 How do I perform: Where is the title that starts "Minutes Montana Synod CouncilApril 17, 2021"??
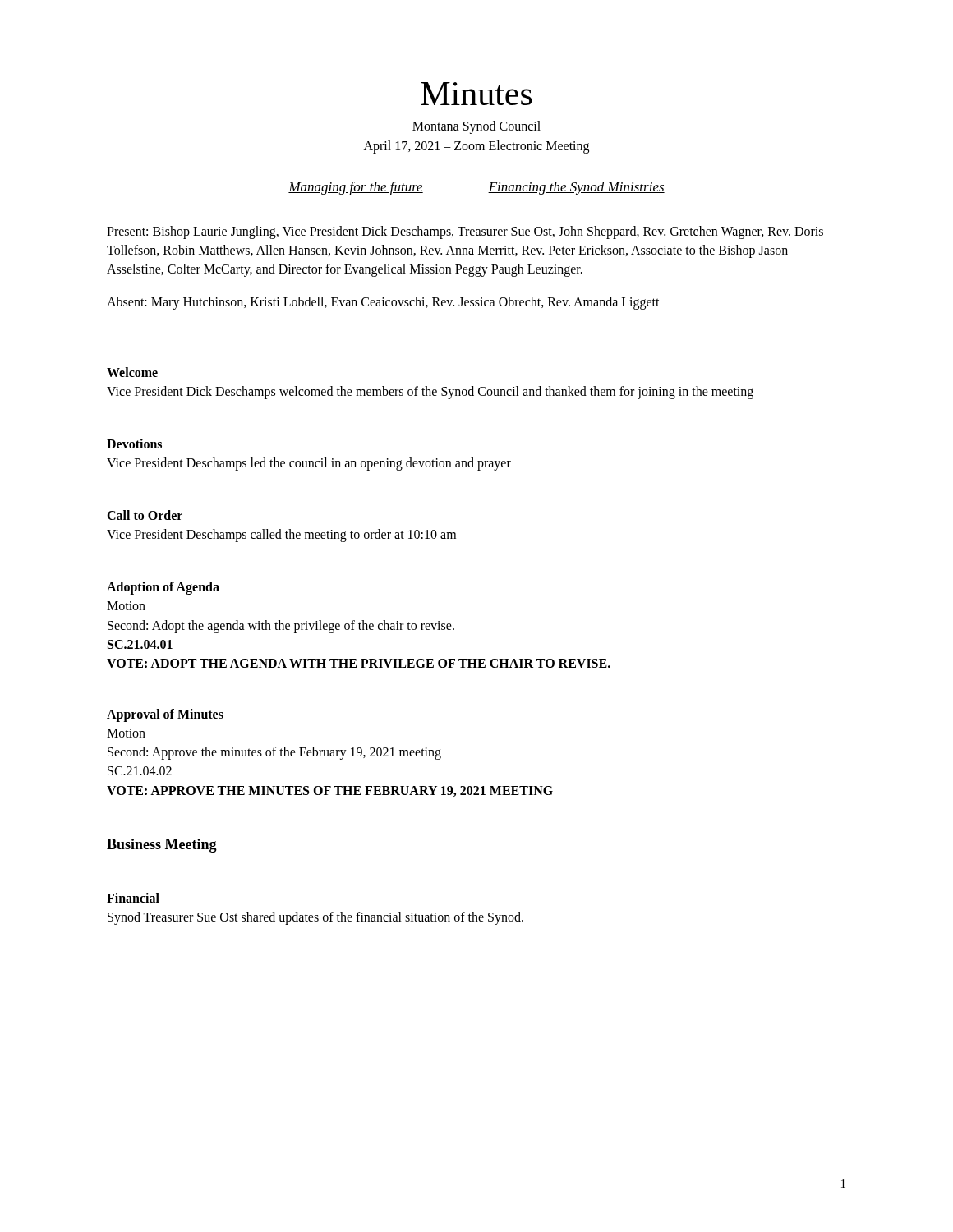(x=476, y=115)
